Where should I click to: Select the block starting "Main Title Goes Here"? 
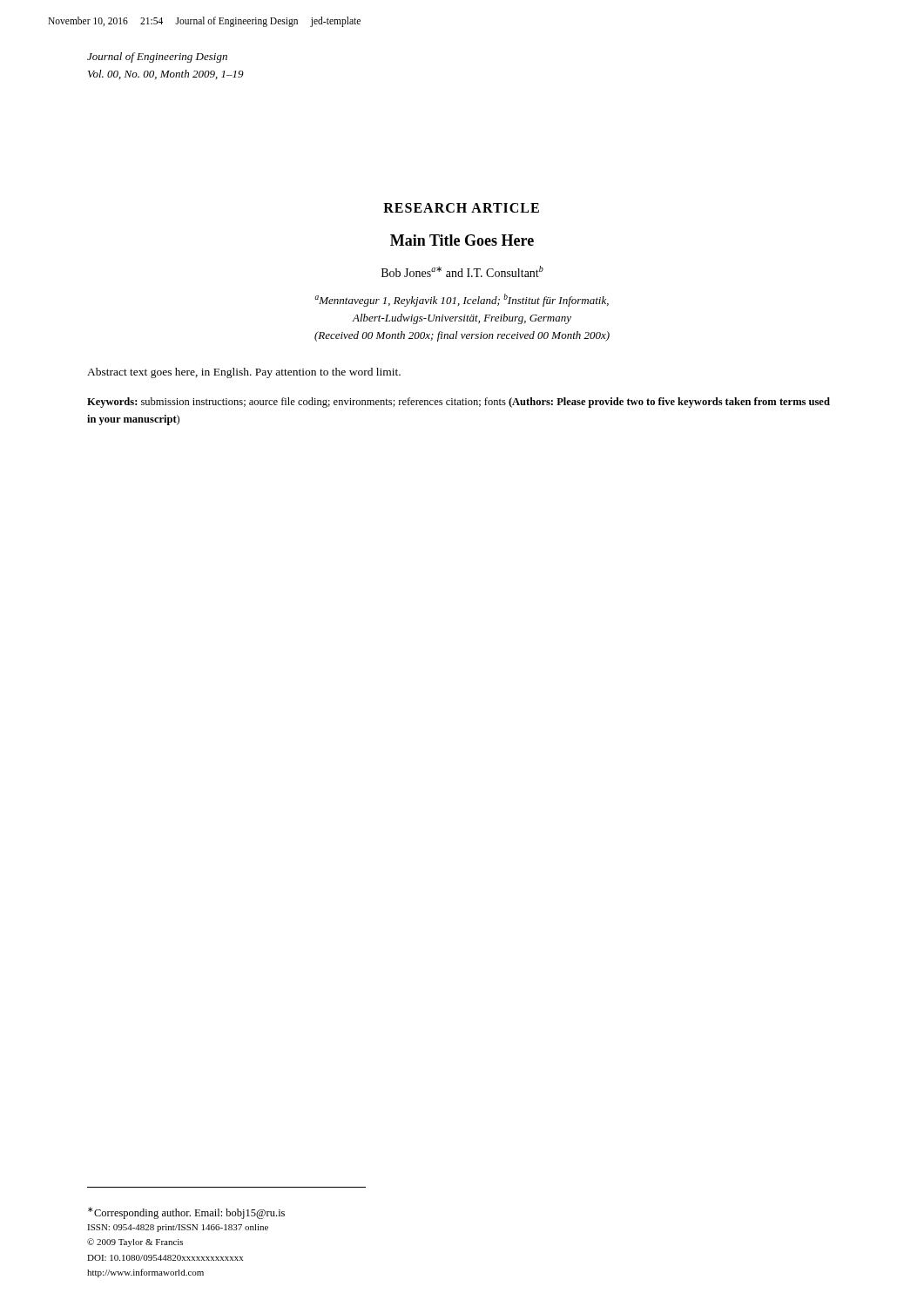click(x=462, y=240)
